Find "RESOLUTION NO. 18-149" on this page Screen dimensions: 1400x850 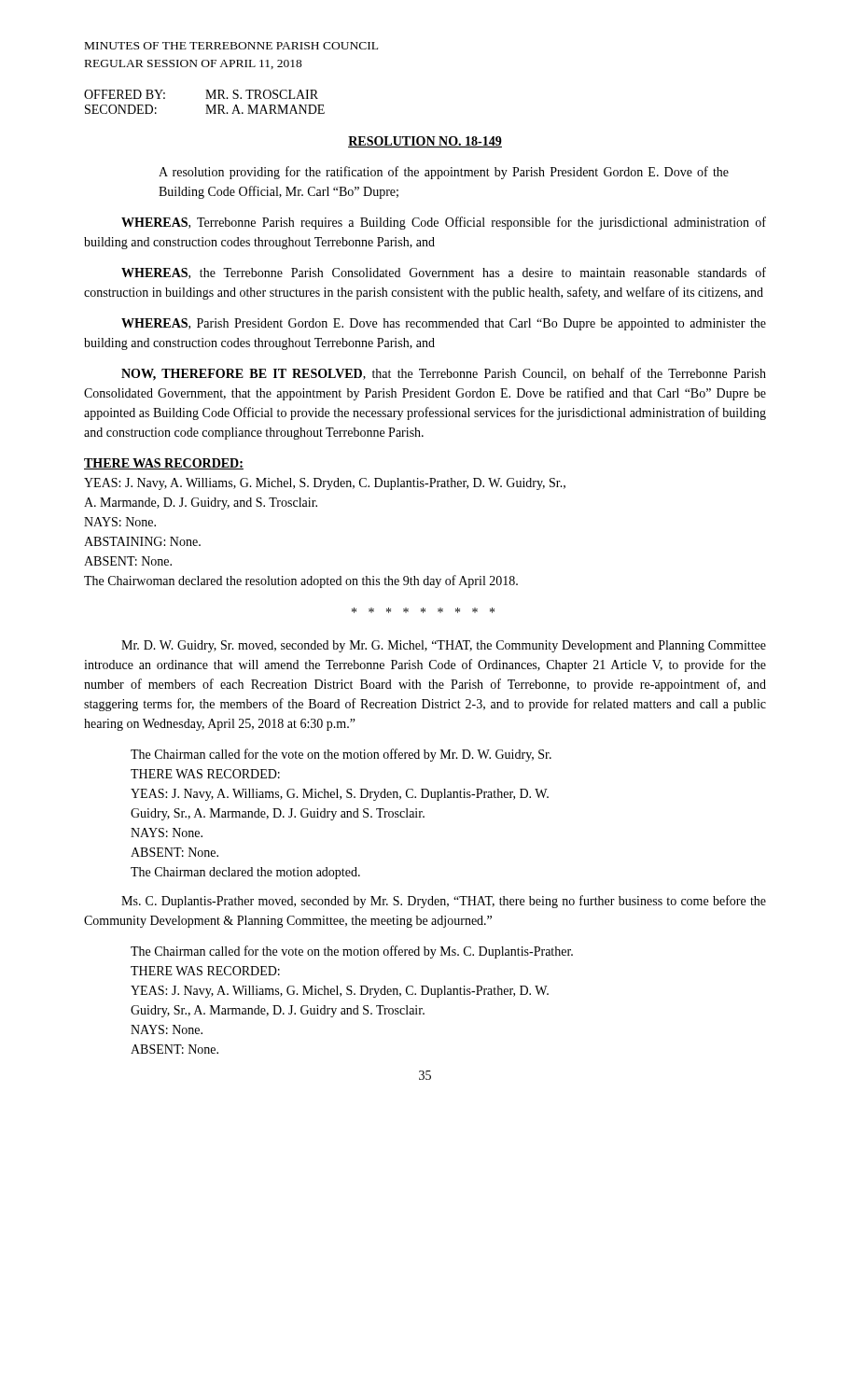[425, 141]
